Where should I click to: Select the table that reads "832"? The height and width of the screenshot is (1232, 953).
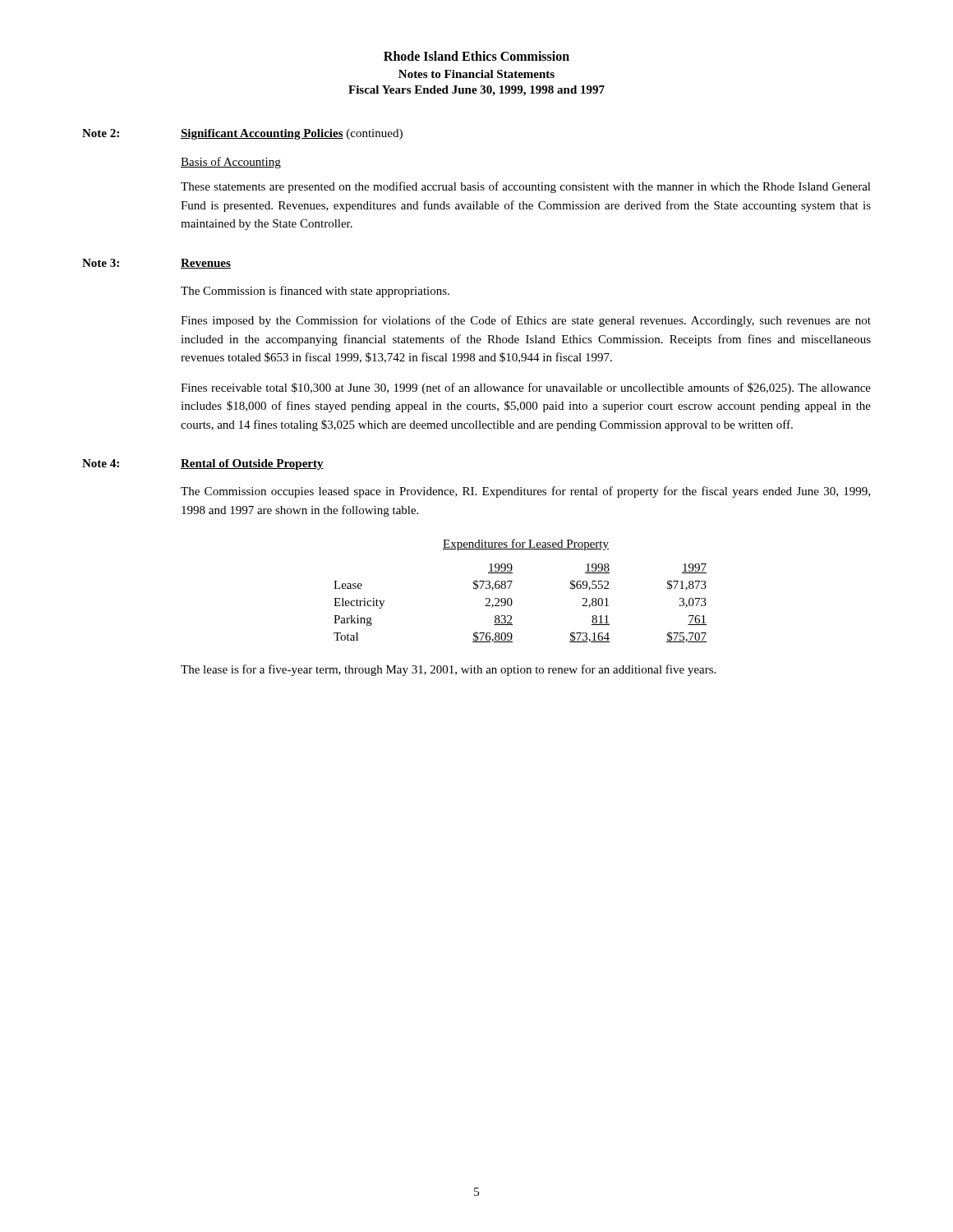526,602
